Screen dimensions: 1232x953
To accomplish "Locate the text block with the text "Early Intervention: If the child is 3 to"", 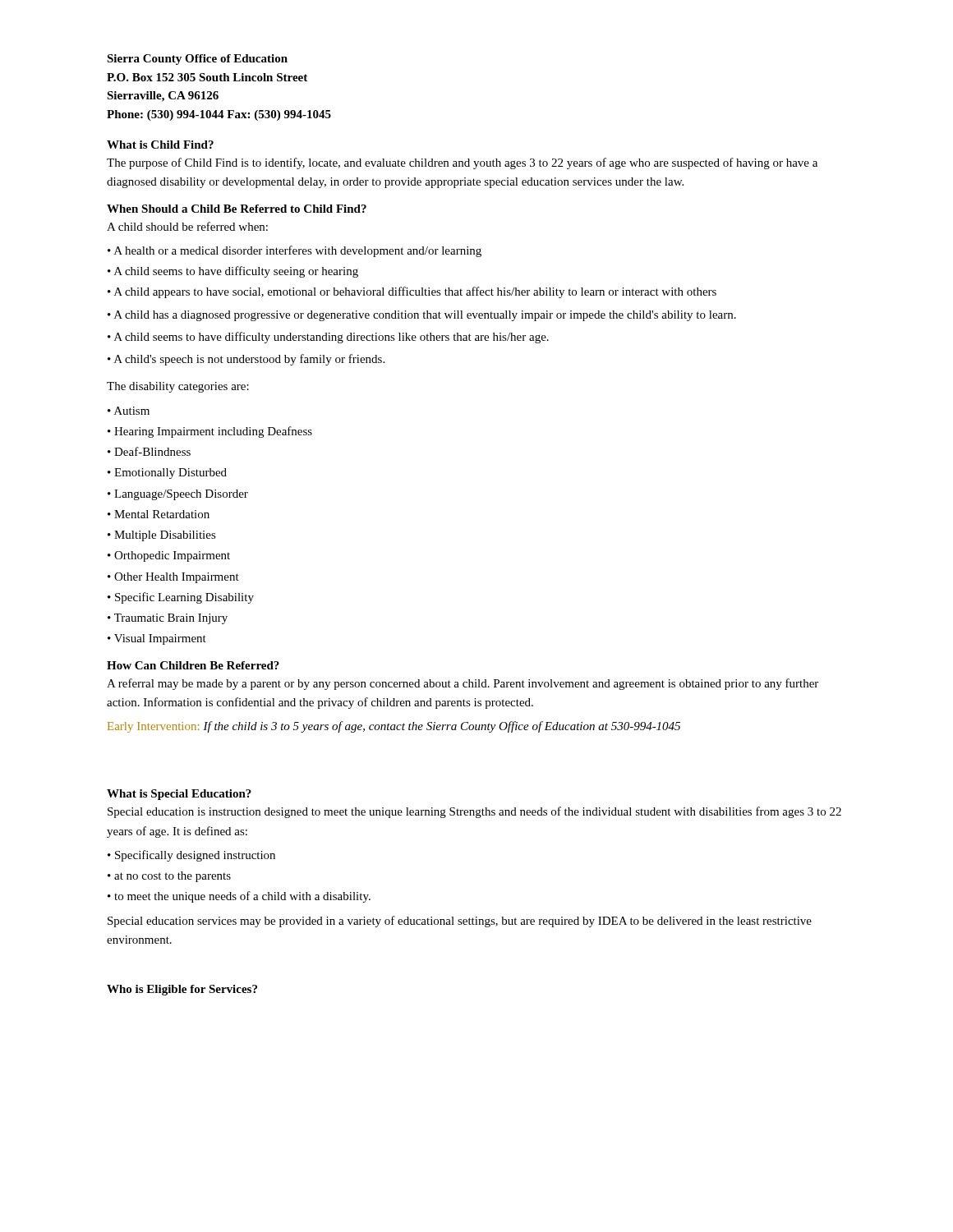I will [476, 727].
